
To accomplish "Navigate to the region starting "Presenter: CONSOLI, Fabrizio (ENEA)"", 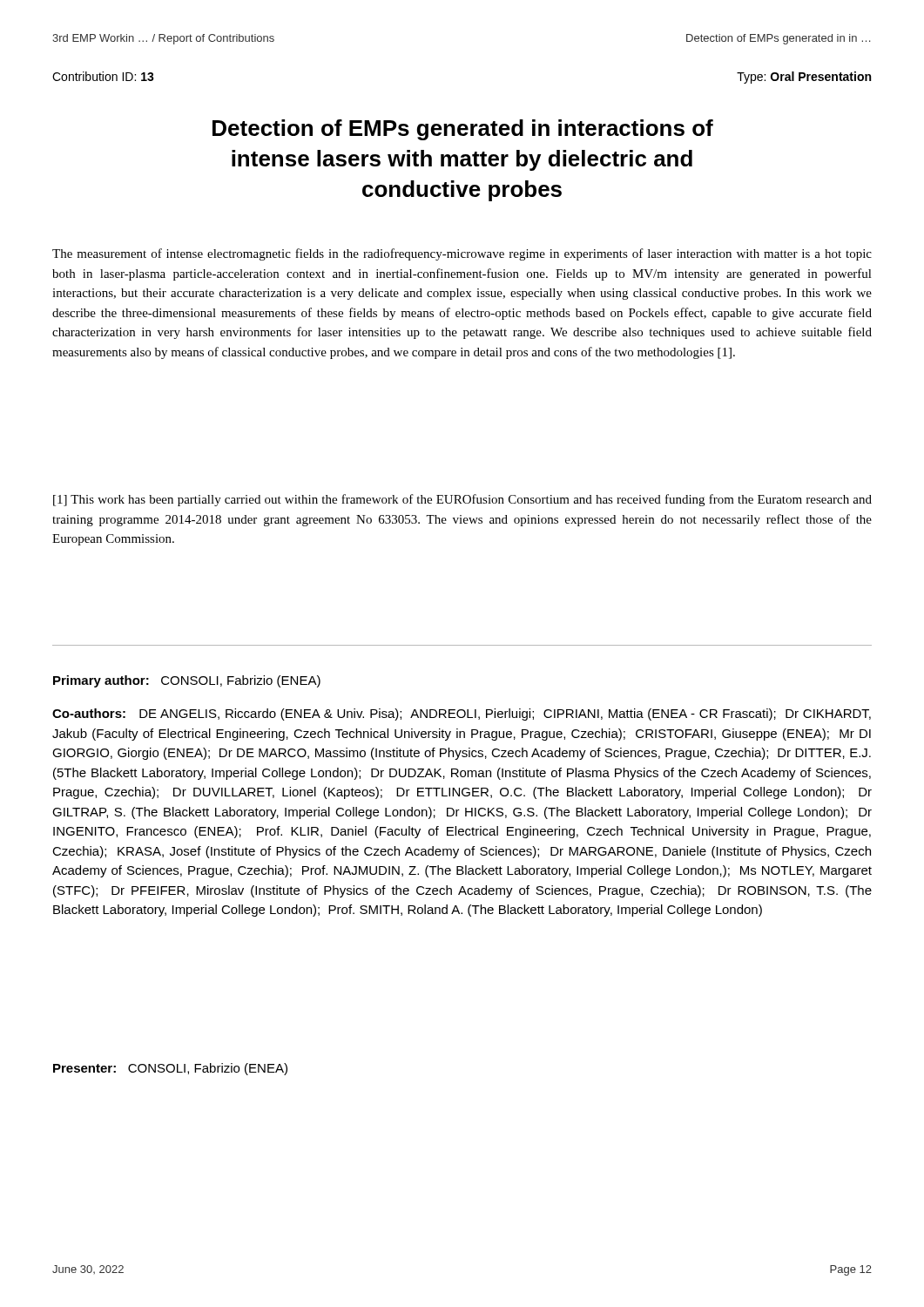I will tap(170, 1068).
